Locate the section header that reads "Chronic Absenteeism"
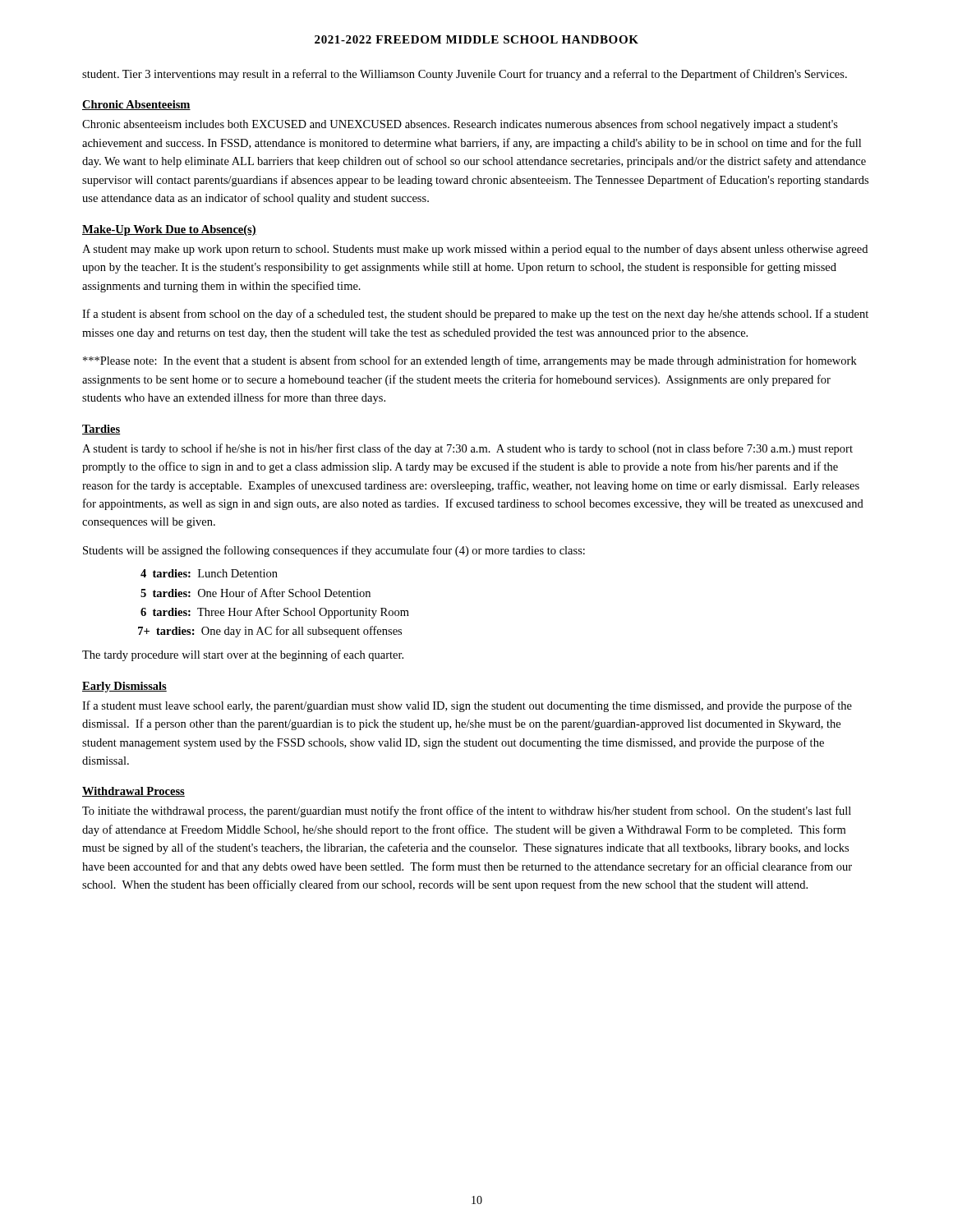This screenshot has height=1232, width=953. point(136,105)
